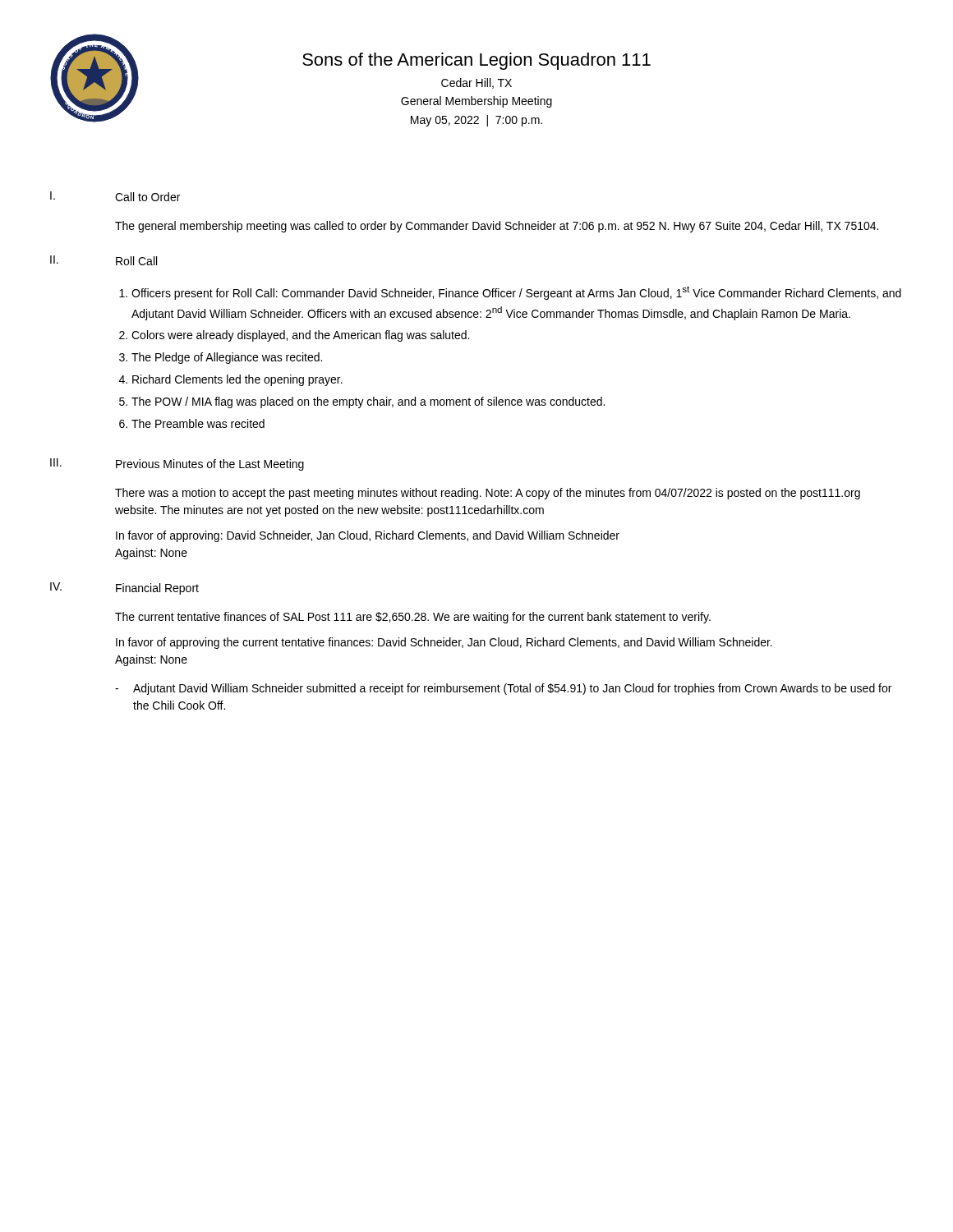Select the section header with the text "Previous Minutes of the"

point(210,464)
